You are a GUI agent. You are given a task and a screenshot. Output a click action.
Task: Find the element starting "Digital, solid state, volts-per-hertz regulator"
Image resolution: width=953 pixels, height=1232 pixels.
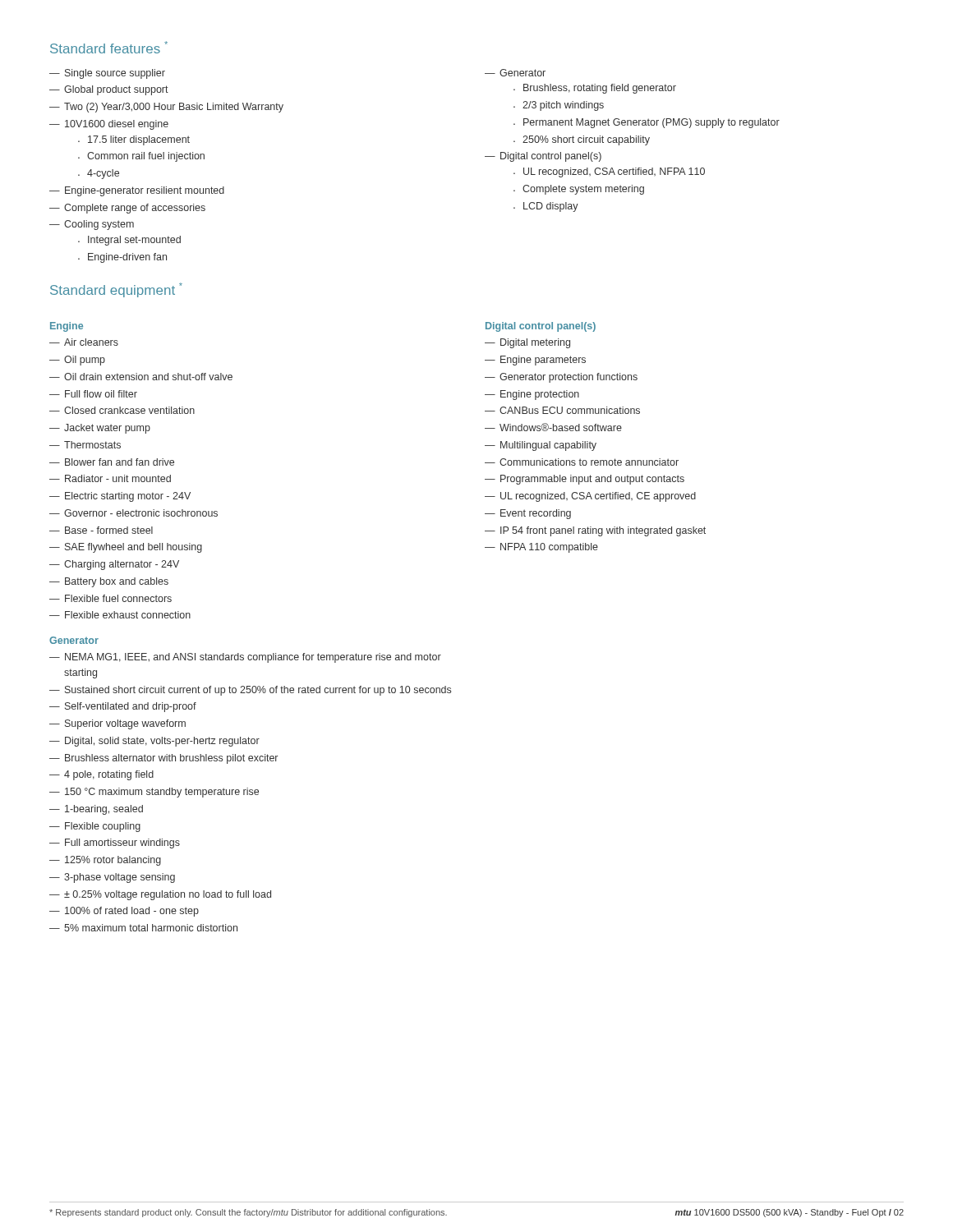coord(162,741)
